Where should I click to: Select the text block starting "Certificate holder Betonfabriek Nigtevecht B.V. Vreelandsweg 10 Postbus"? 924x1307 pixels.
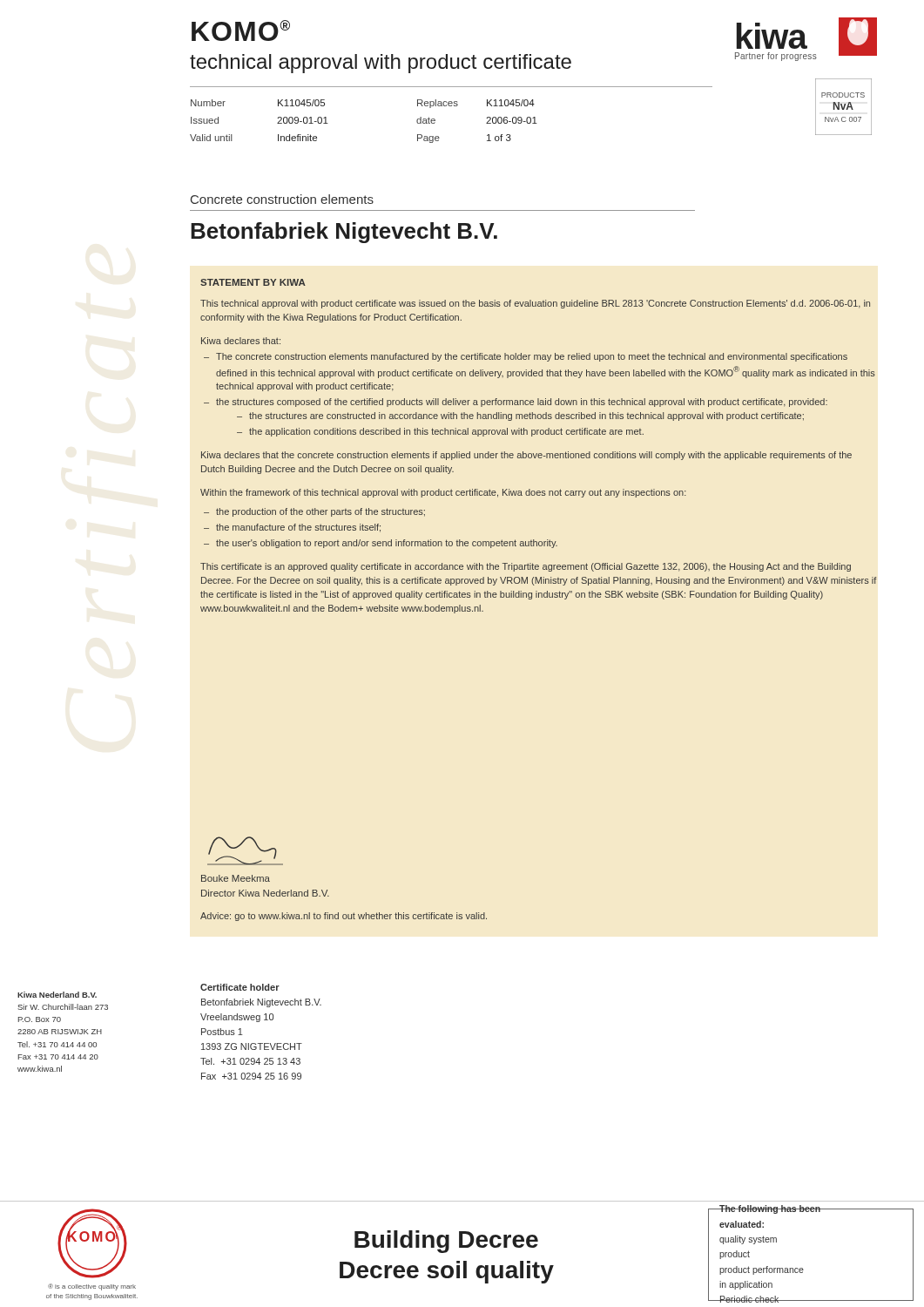[261, 1032]
